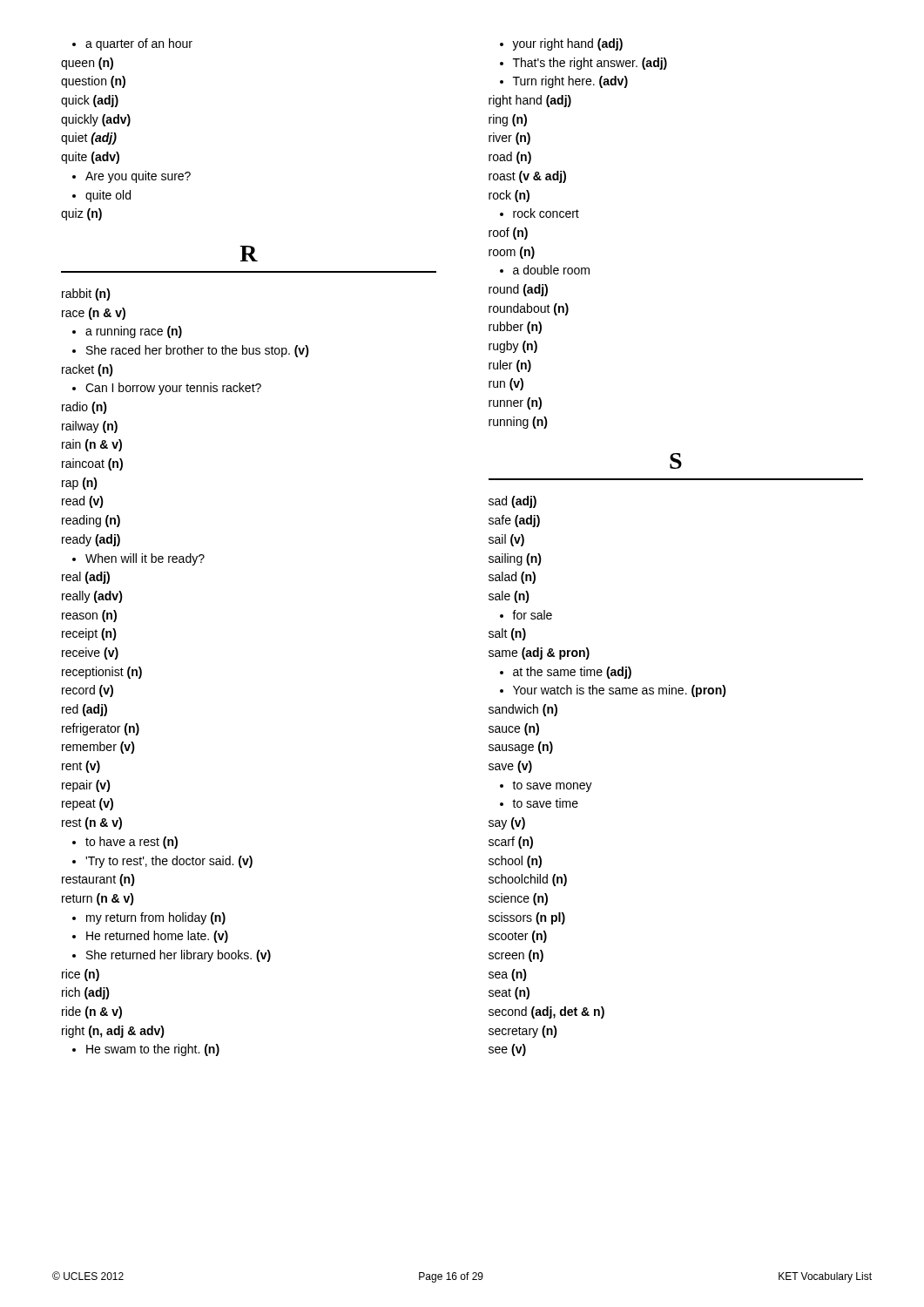Click the passage that begins "sandwich (n) sauce"
Screen dimensions: 1307x924
pos(523,738)
